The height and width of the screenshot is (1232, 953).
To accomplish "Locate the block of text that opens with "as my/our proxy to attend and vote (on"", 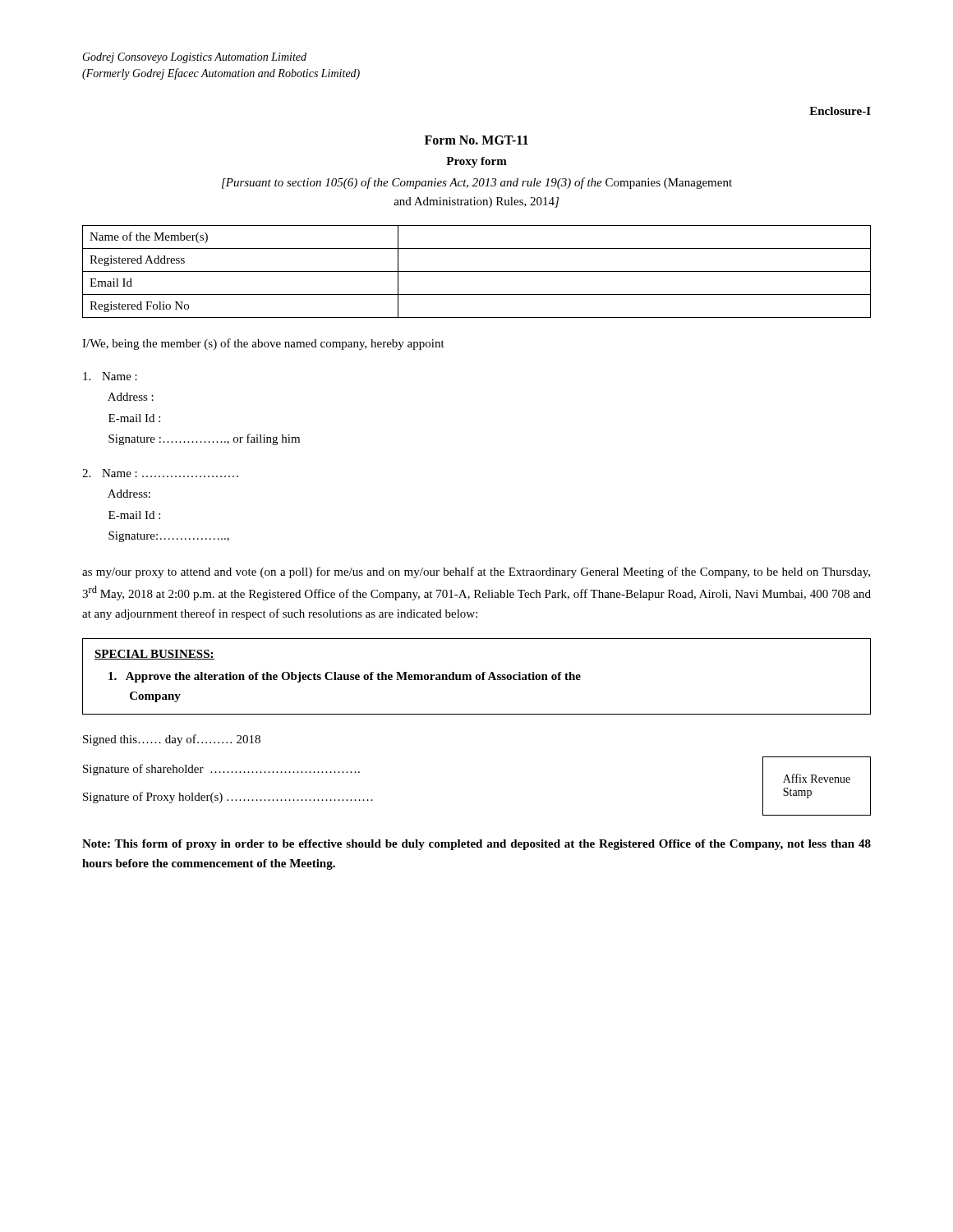I will 476,592.
